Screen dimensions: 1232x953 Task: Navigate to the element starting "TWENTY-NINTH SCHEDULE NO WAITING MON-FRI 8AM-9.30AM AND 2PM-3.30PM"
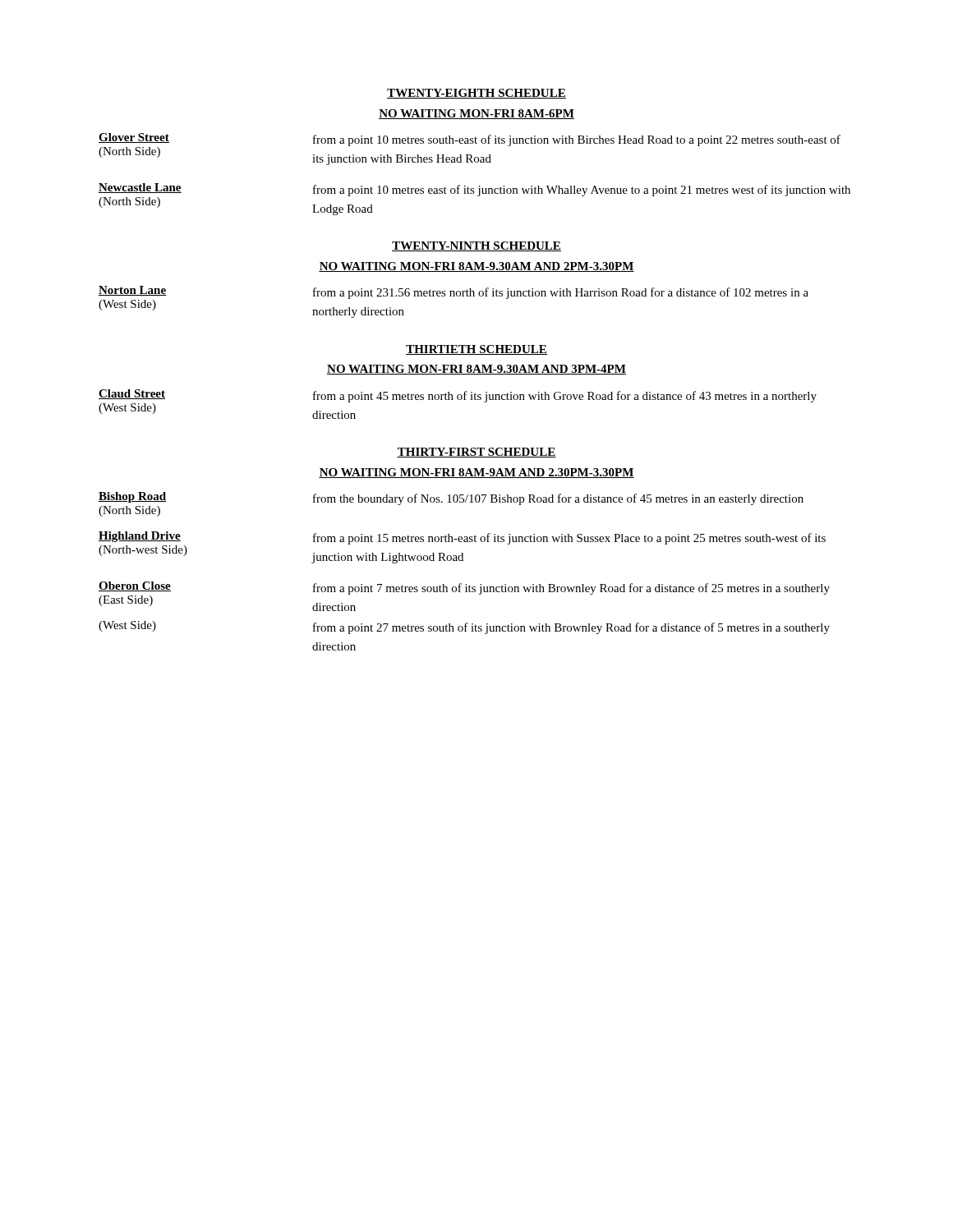point(476,256)
